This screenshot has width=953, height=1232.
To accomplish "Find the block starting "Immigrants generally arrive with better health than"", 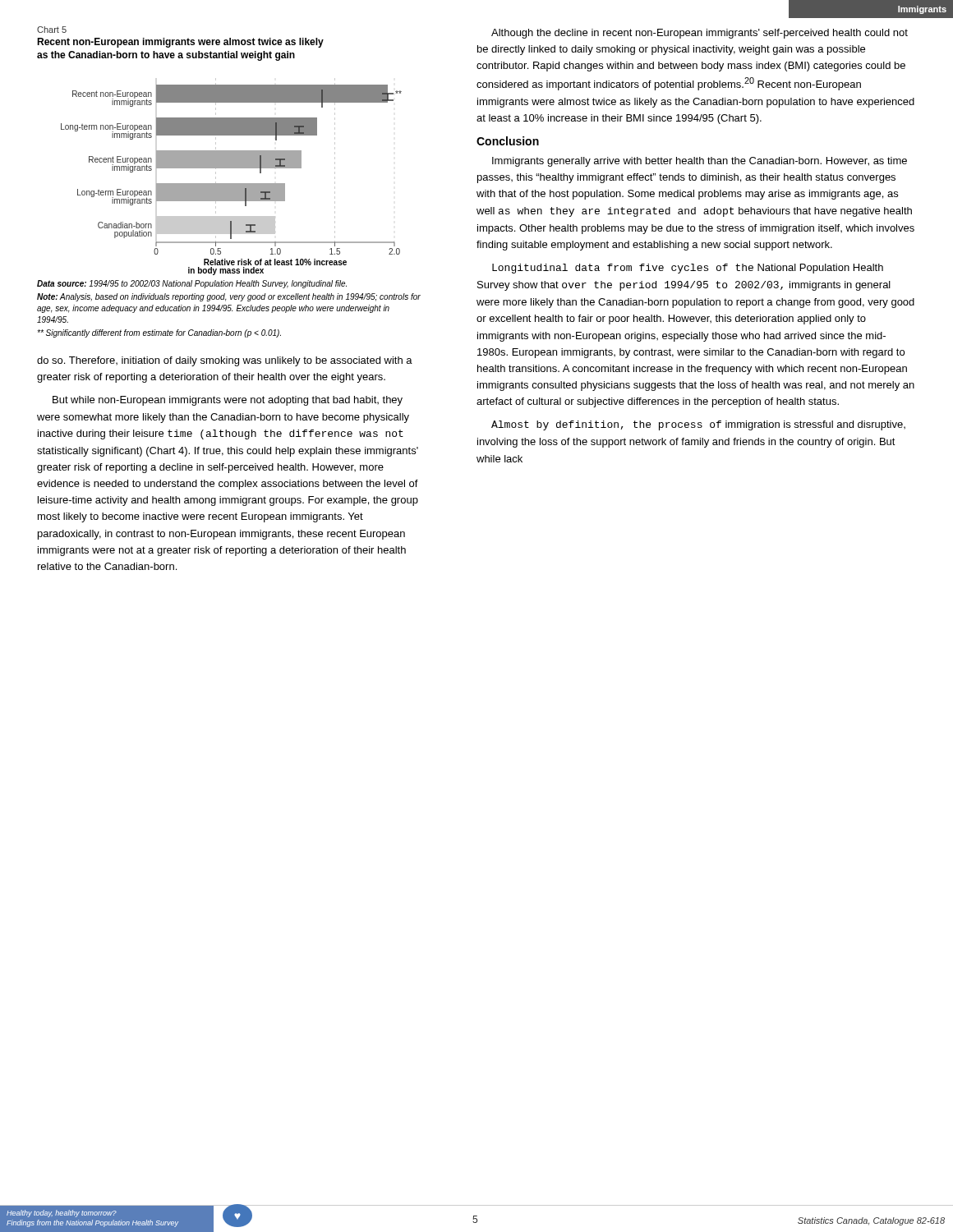I will pyautogui.click(x=696, y=310).
